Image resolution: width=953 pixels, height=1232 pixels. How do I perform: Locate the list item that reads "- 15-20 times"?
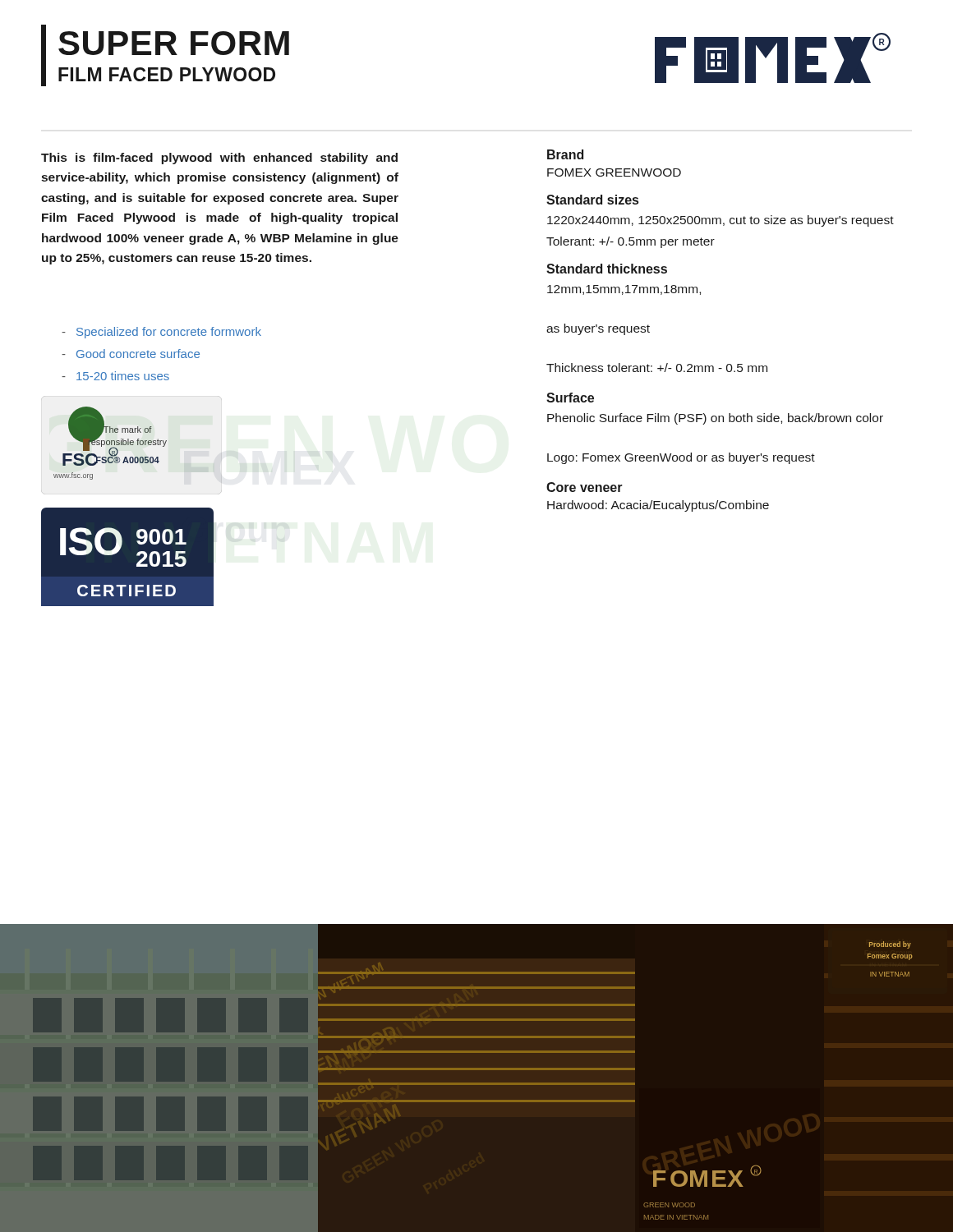pyautogui.click(x=116, y=376)
